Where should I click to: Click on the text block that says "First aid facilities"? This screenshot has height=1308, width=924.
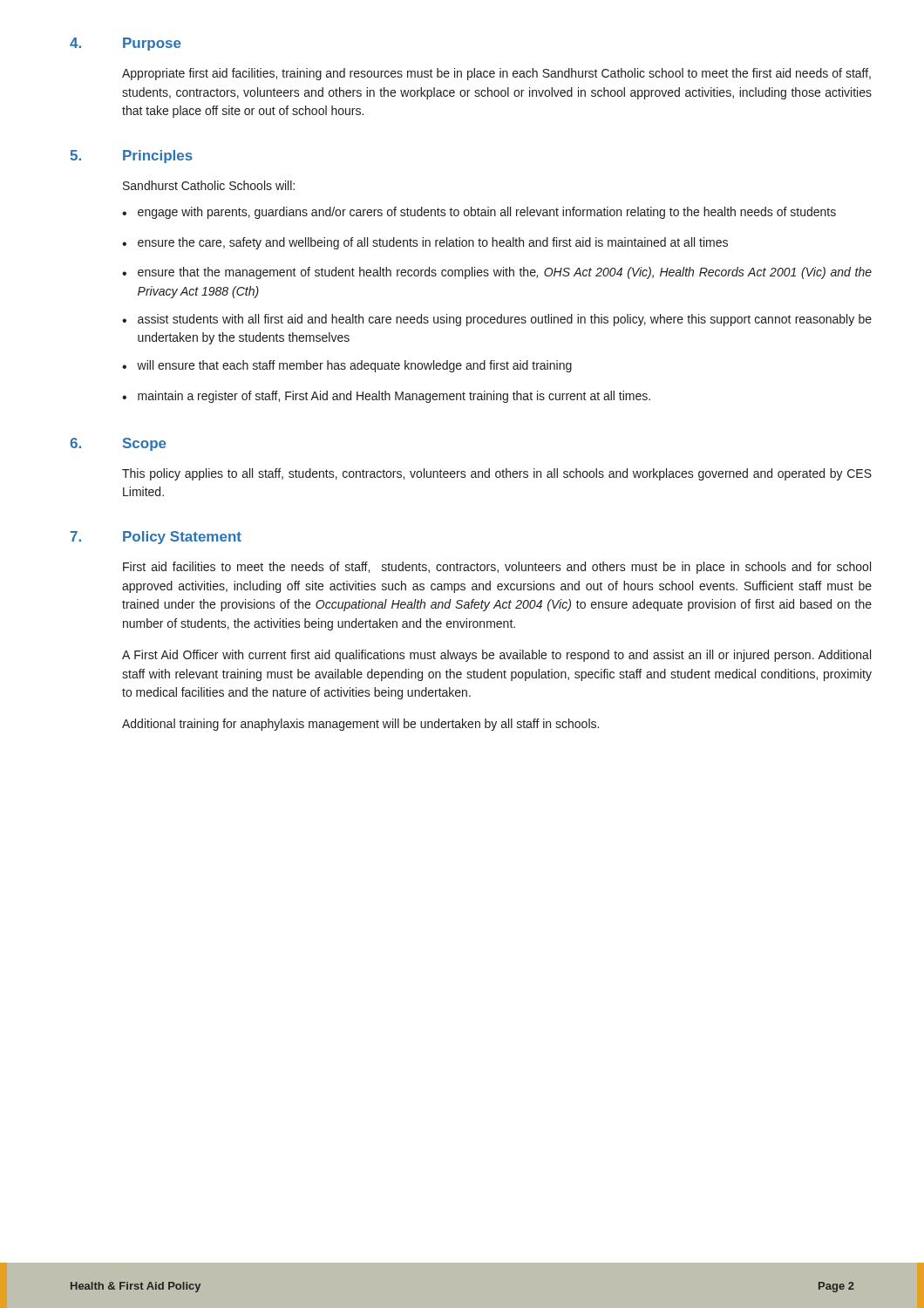click(x=497, y=595)
